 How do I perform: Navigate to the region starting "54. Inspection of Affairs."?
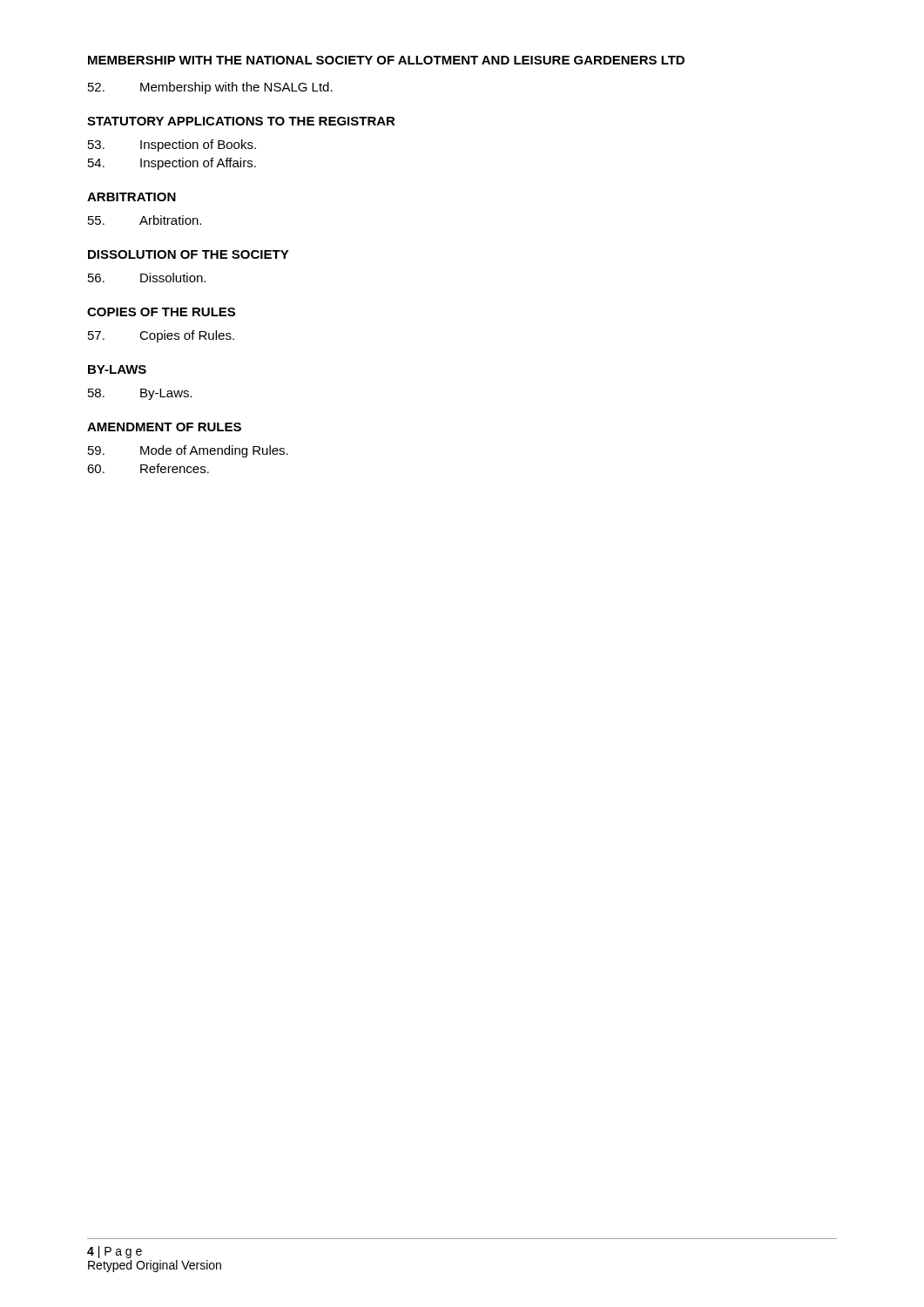172,163
